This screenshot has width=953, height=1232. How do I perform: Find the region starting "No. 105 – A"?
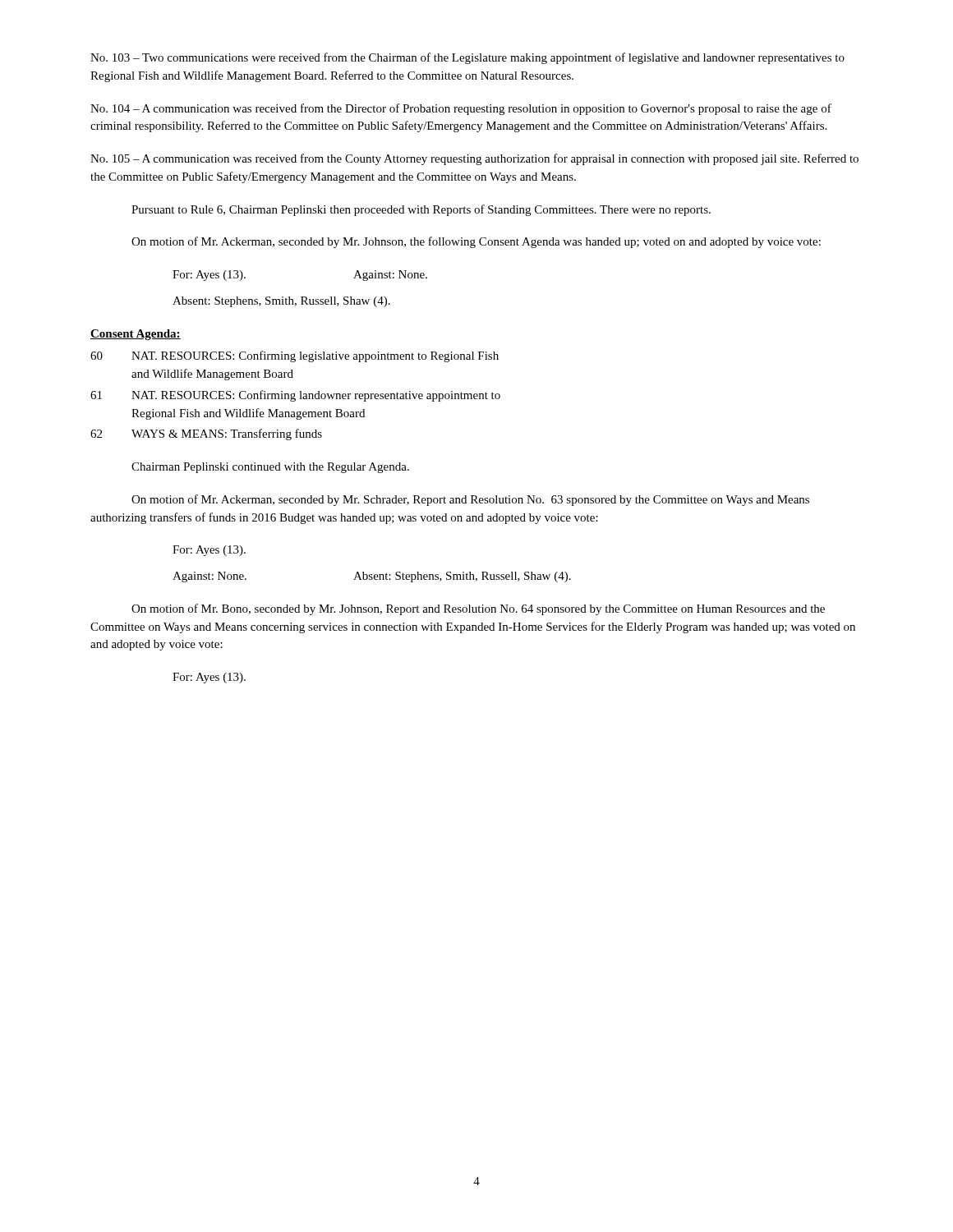(x=475, y=167)
